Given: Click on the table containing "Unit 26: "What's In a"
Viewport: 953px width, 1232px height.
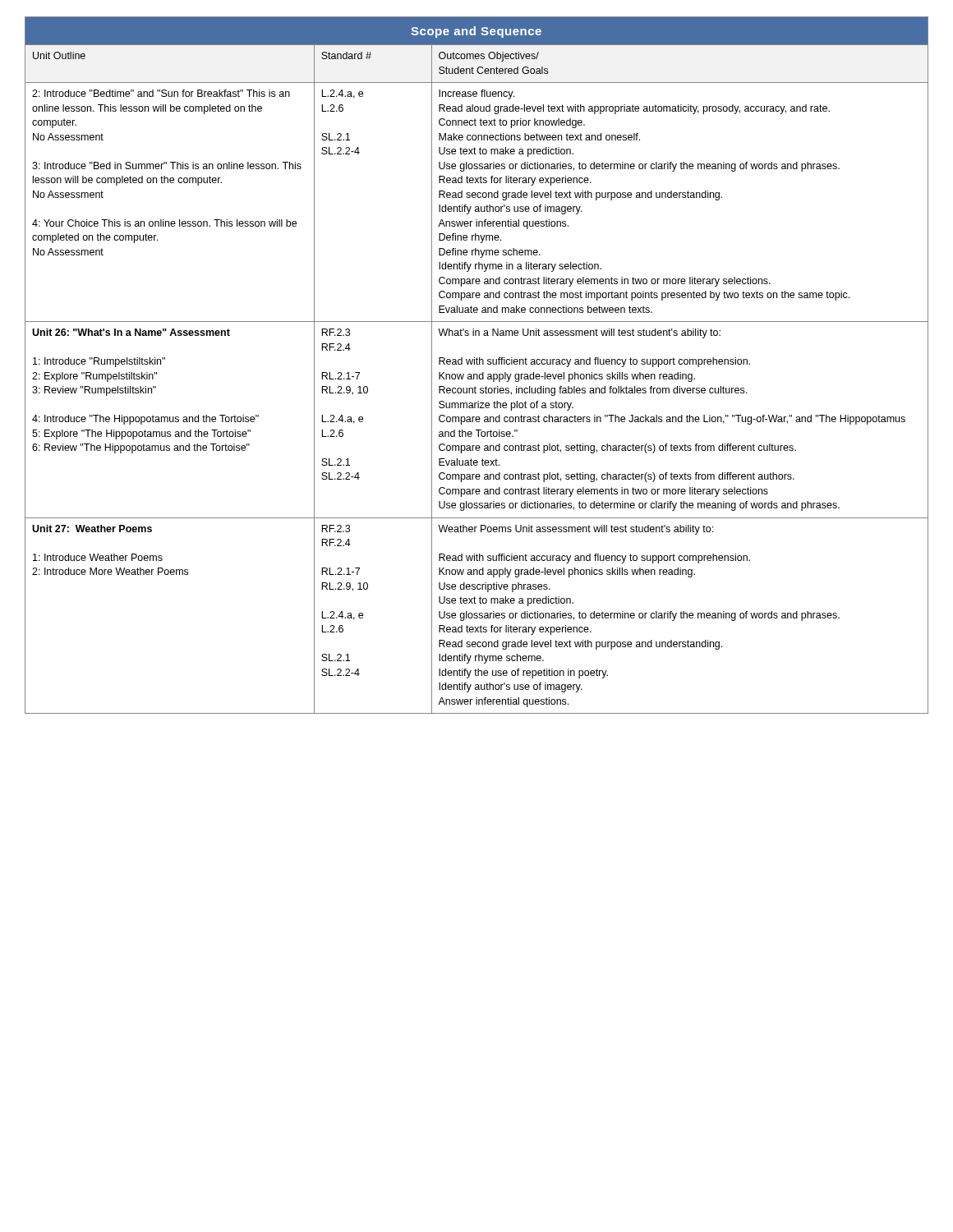Looking at the screenshot, I should click(x=476, y=365).
